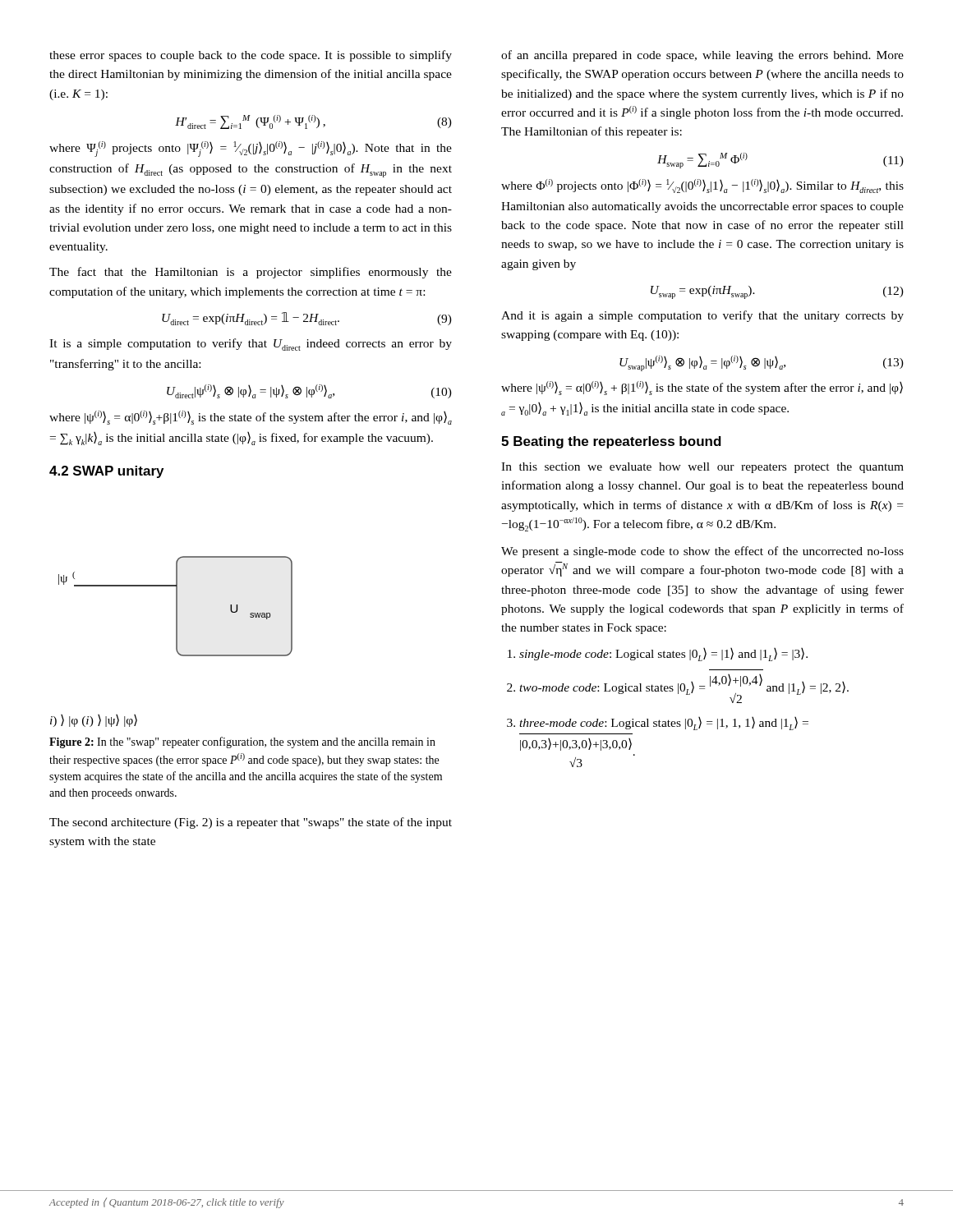Click on the text starting "of an ancilla"
953x1232 pixels.
(702, 93)
